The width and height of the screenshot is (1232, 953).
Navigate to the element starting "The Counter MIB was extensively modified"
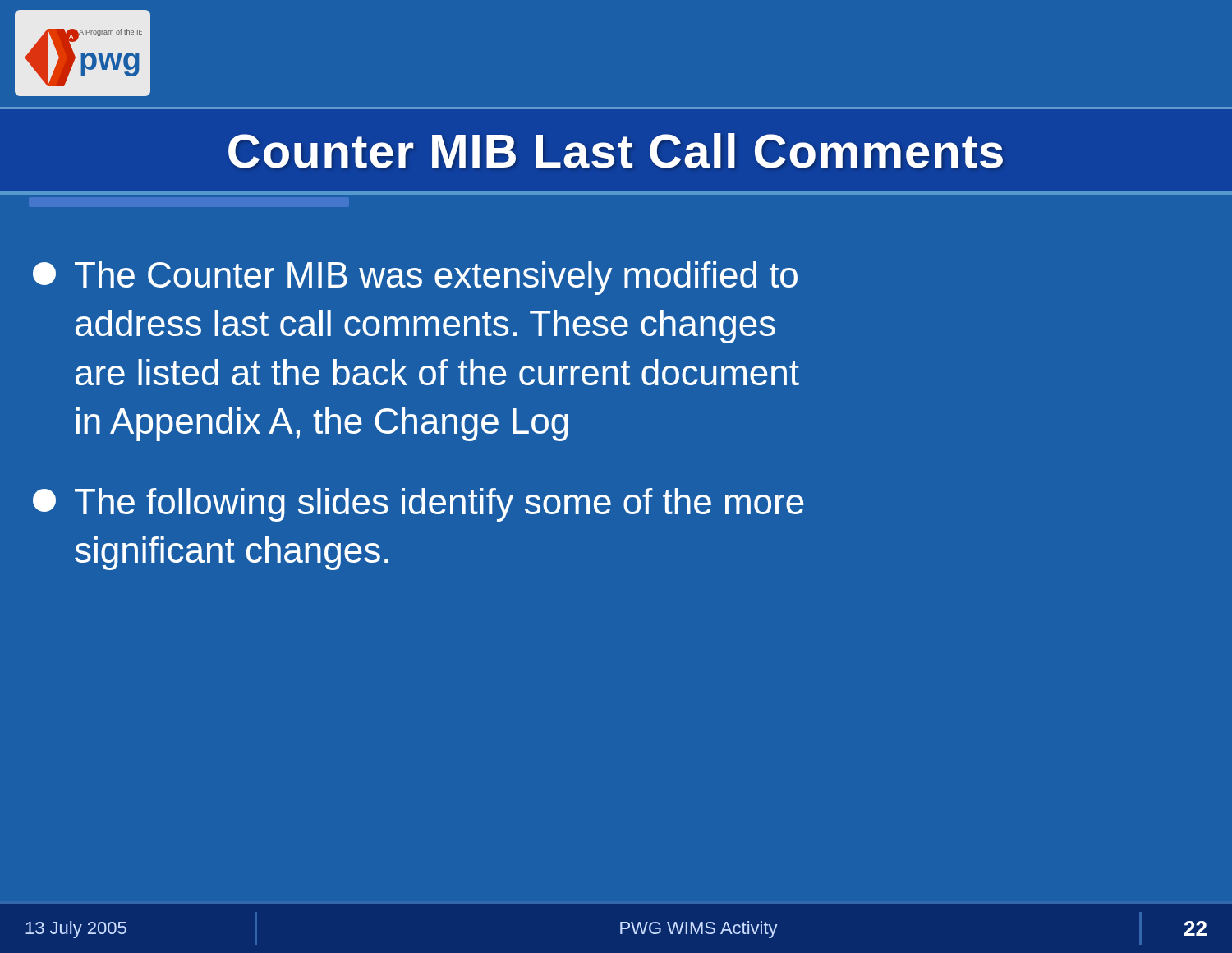(x=416, y=348)
